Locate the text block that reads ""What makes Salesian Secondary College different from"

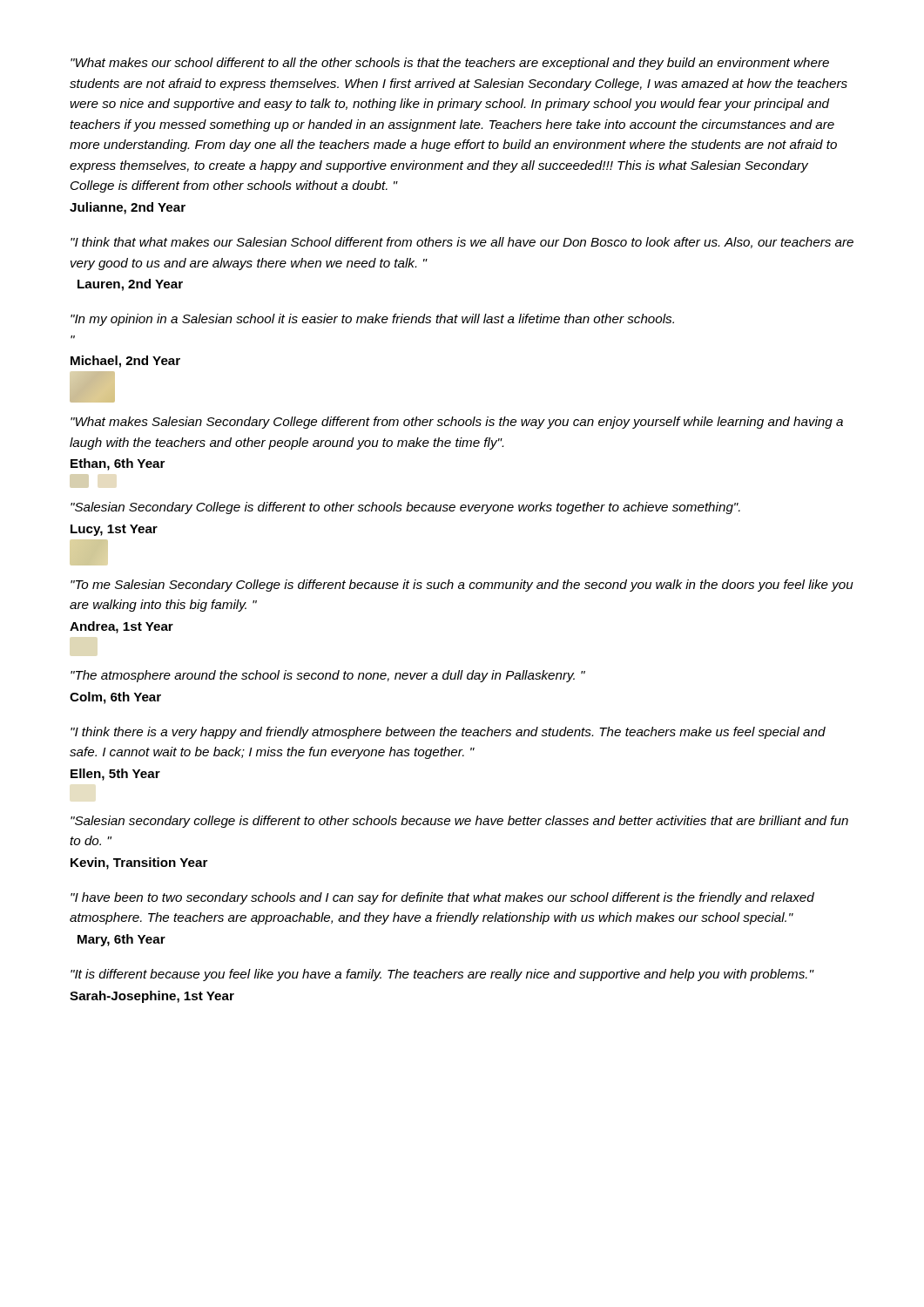[x=457, y=432]
